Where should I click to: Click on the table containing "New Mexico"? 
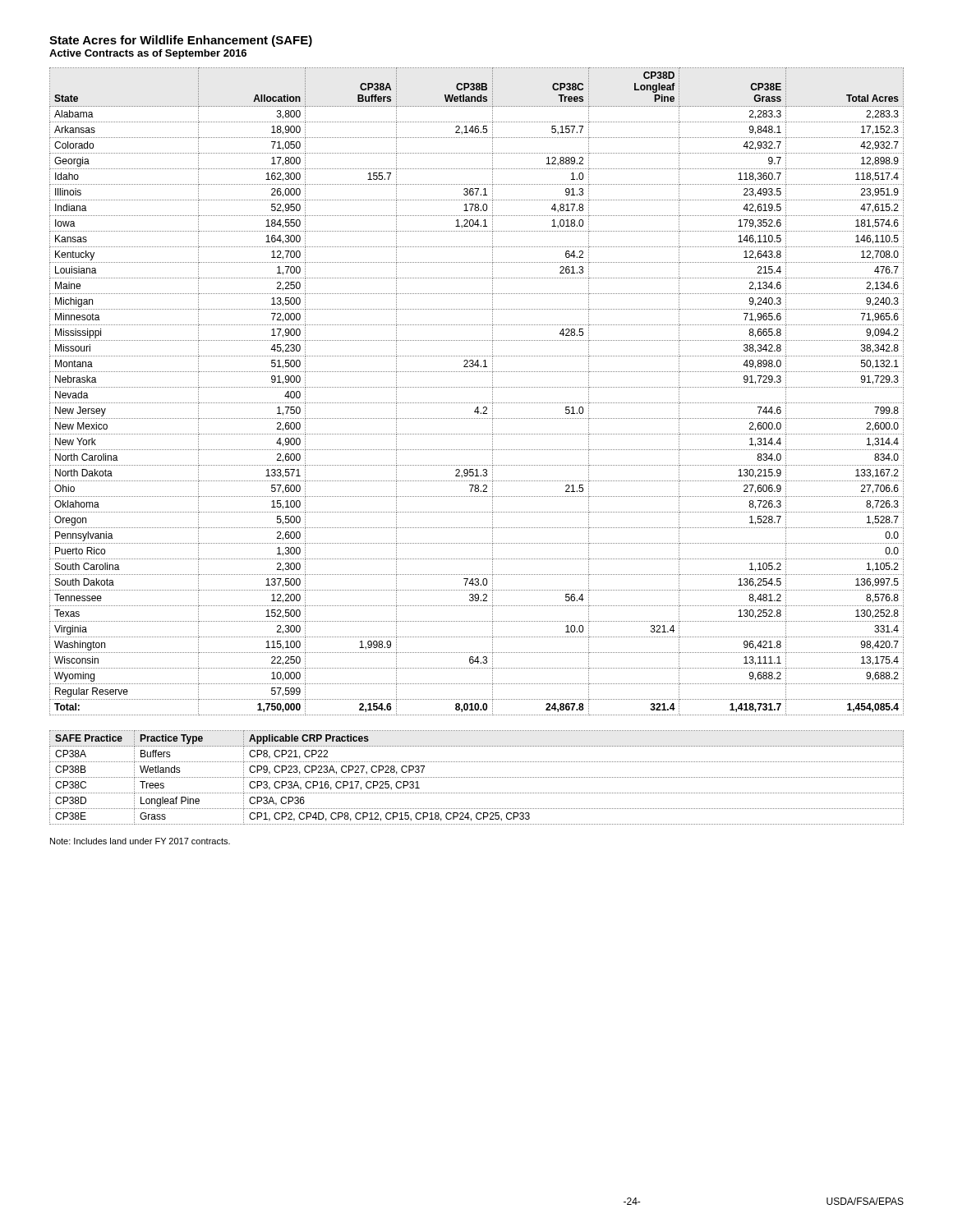pos(476,391)
